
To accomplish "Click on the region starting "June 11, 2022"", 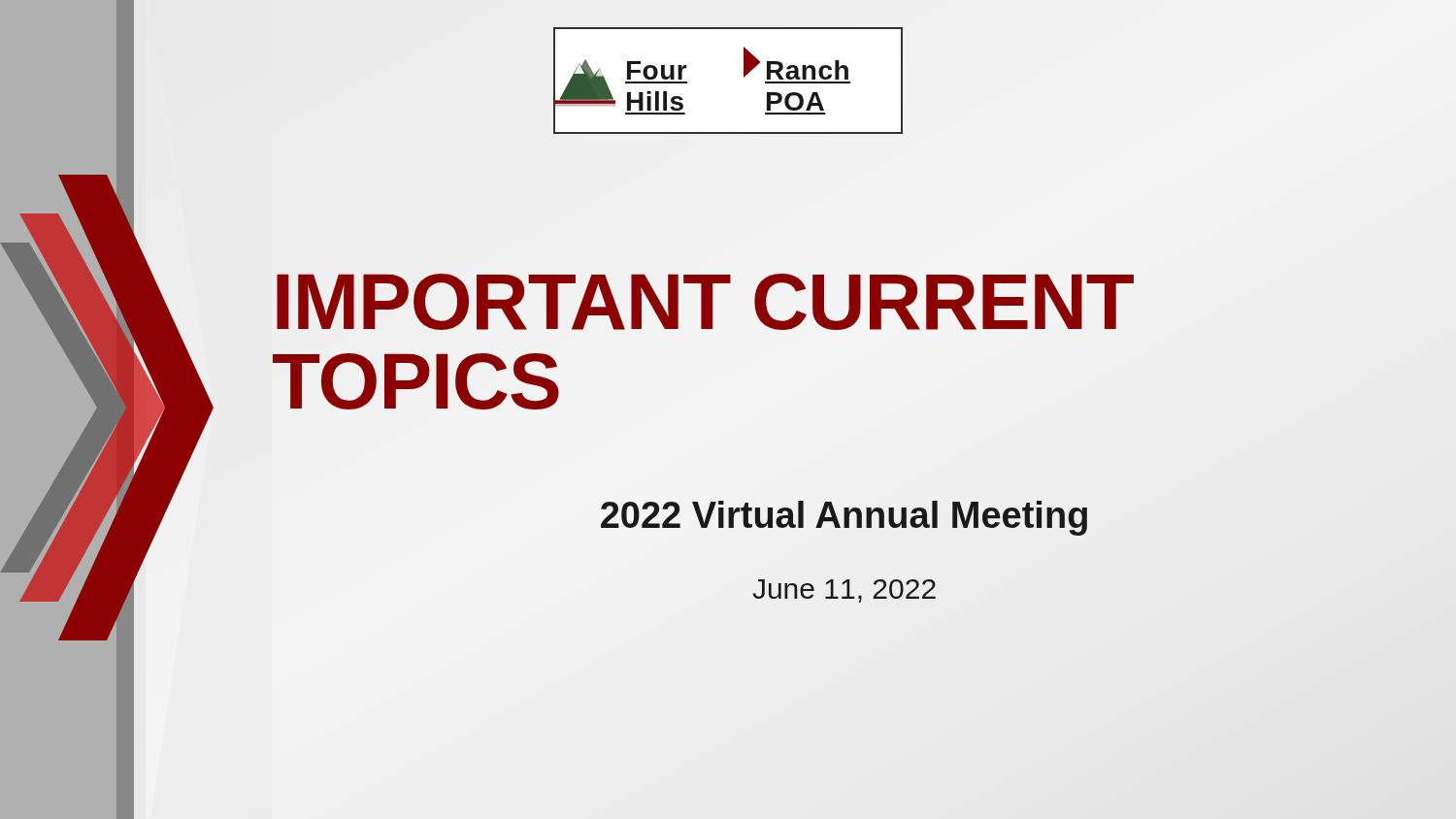I will (844, 589).
